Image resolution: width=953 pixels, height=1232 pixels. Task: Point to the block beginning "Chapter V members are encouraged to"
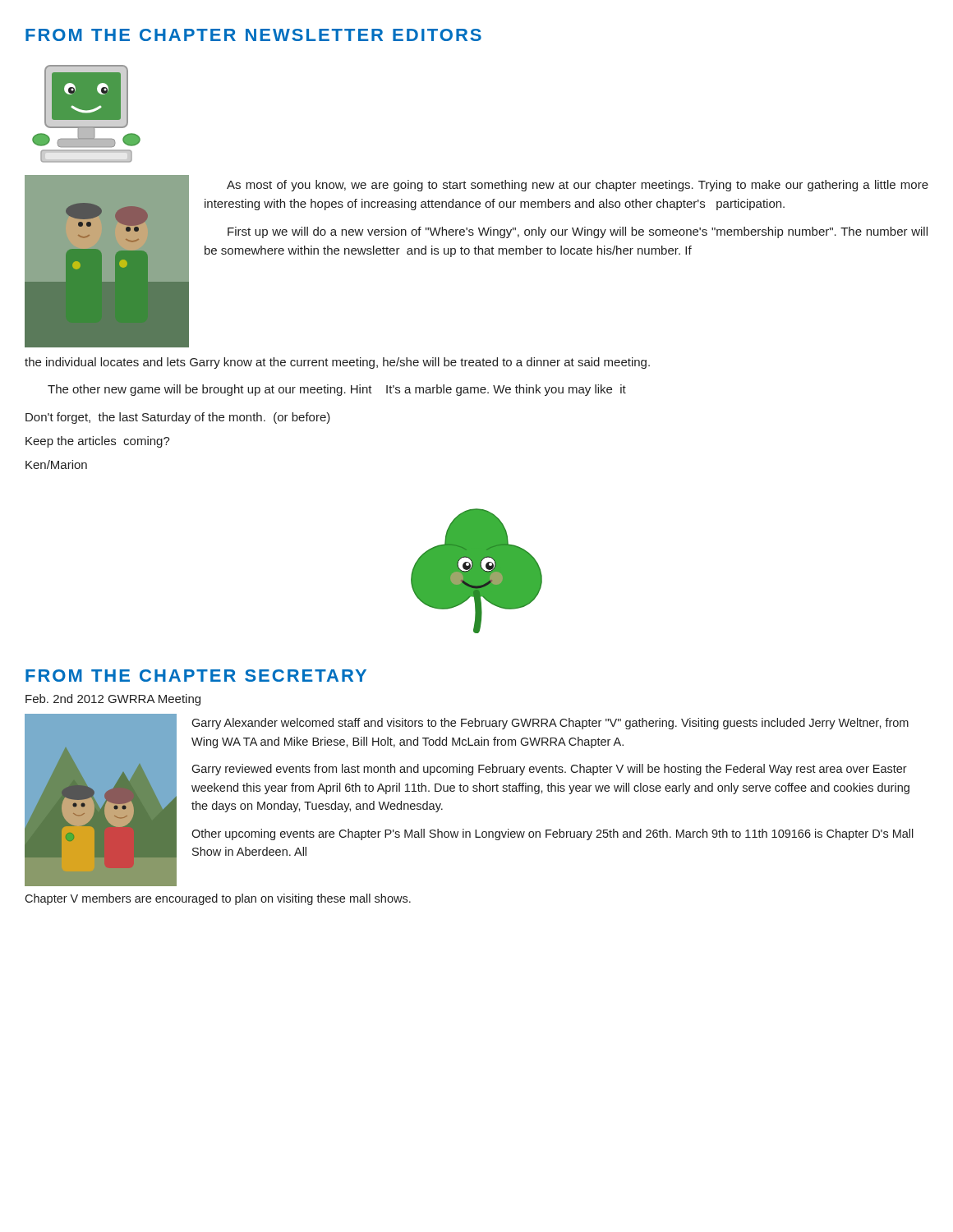(x=218, y=899)
